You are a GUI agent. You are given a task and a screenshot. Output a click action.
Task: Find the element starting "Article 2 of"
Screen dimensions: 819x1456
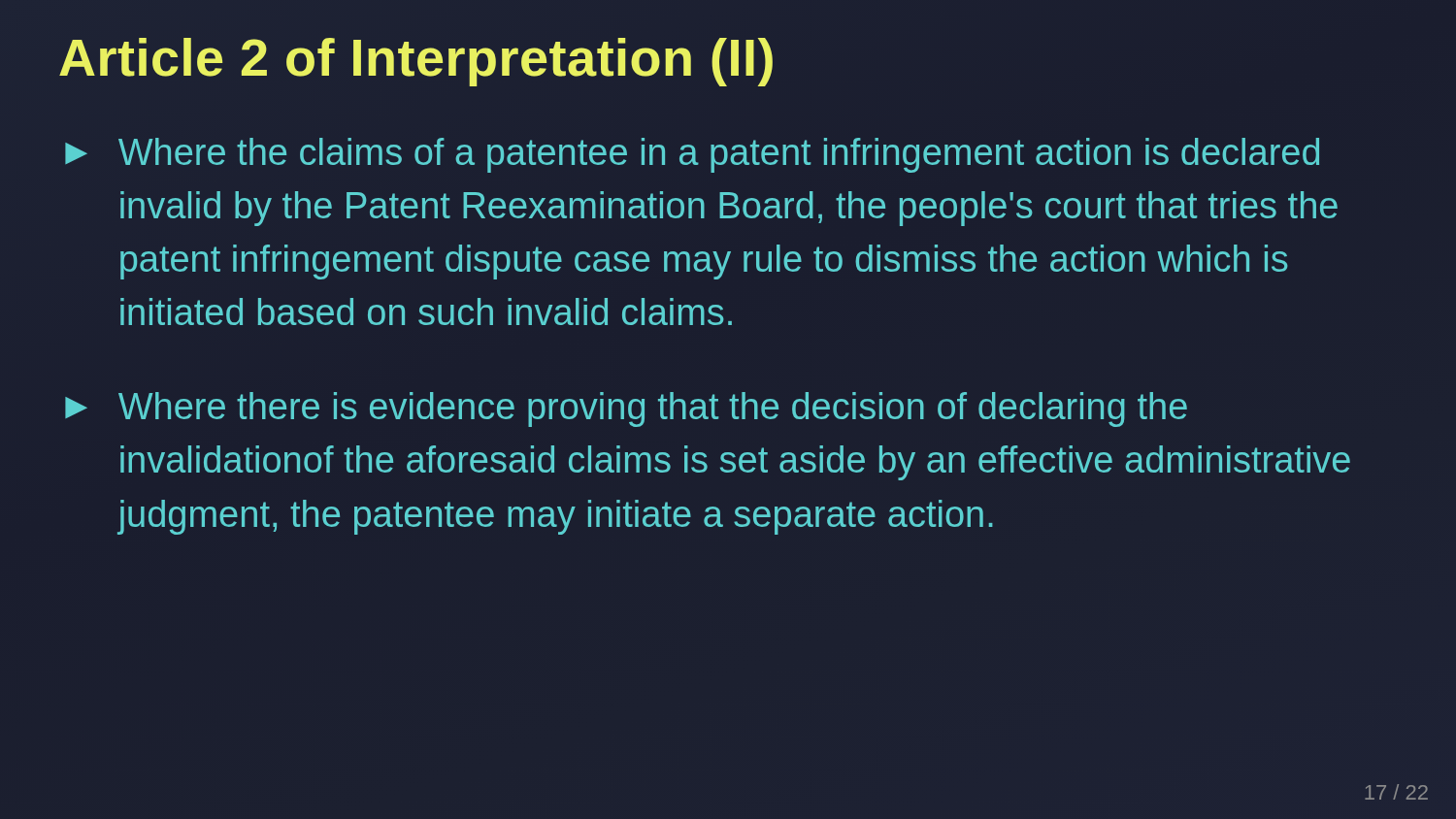[x=417, y=57]
